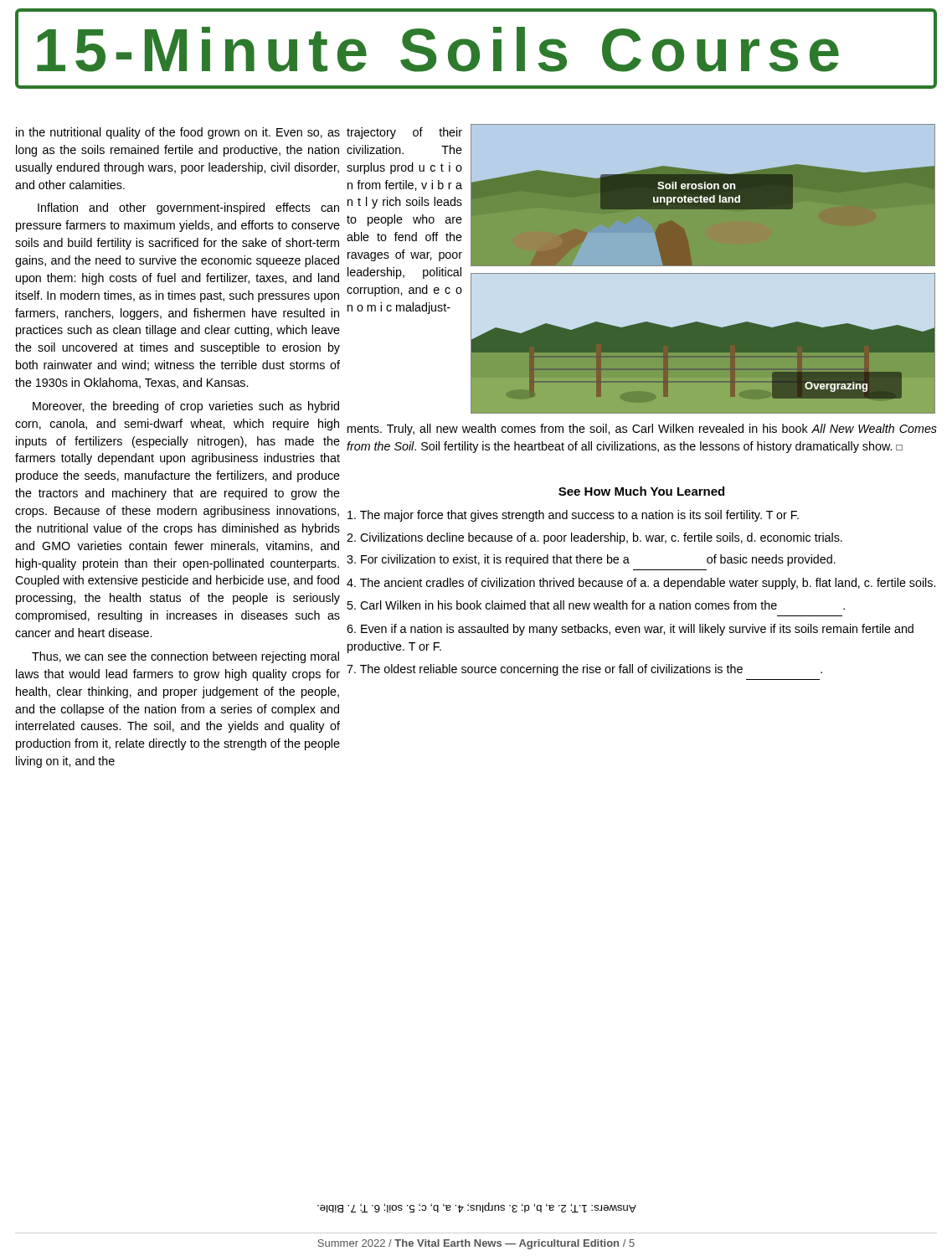Screen dimensions: 1256x952
Task: Find the block on this page that starts "ments. Truly, all new wealth comes"
Action: pos(642,438)
